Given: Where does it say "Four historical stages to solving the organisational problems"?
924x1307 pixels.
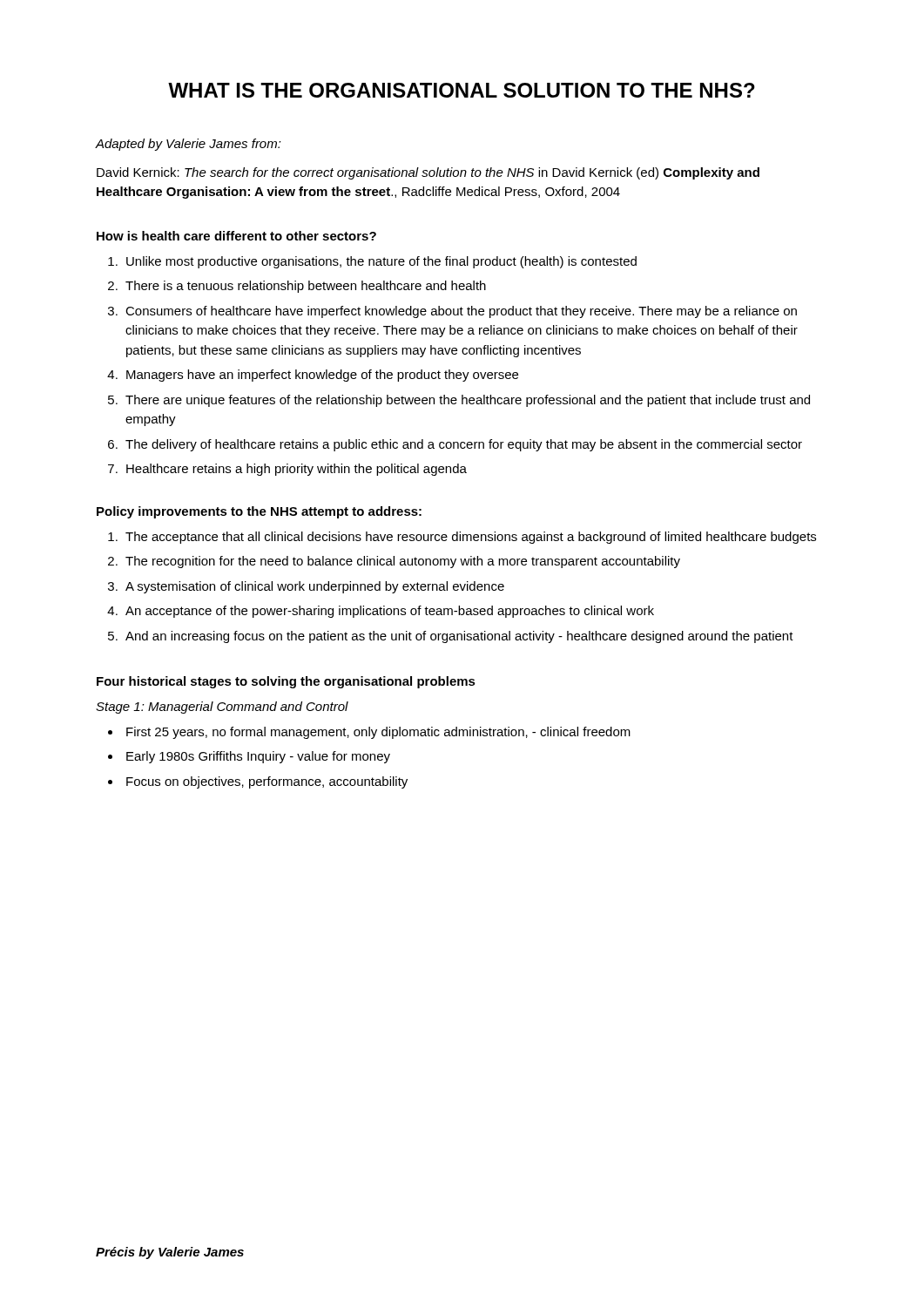Looking at the screenshot, I should click(x=286, y=681).
